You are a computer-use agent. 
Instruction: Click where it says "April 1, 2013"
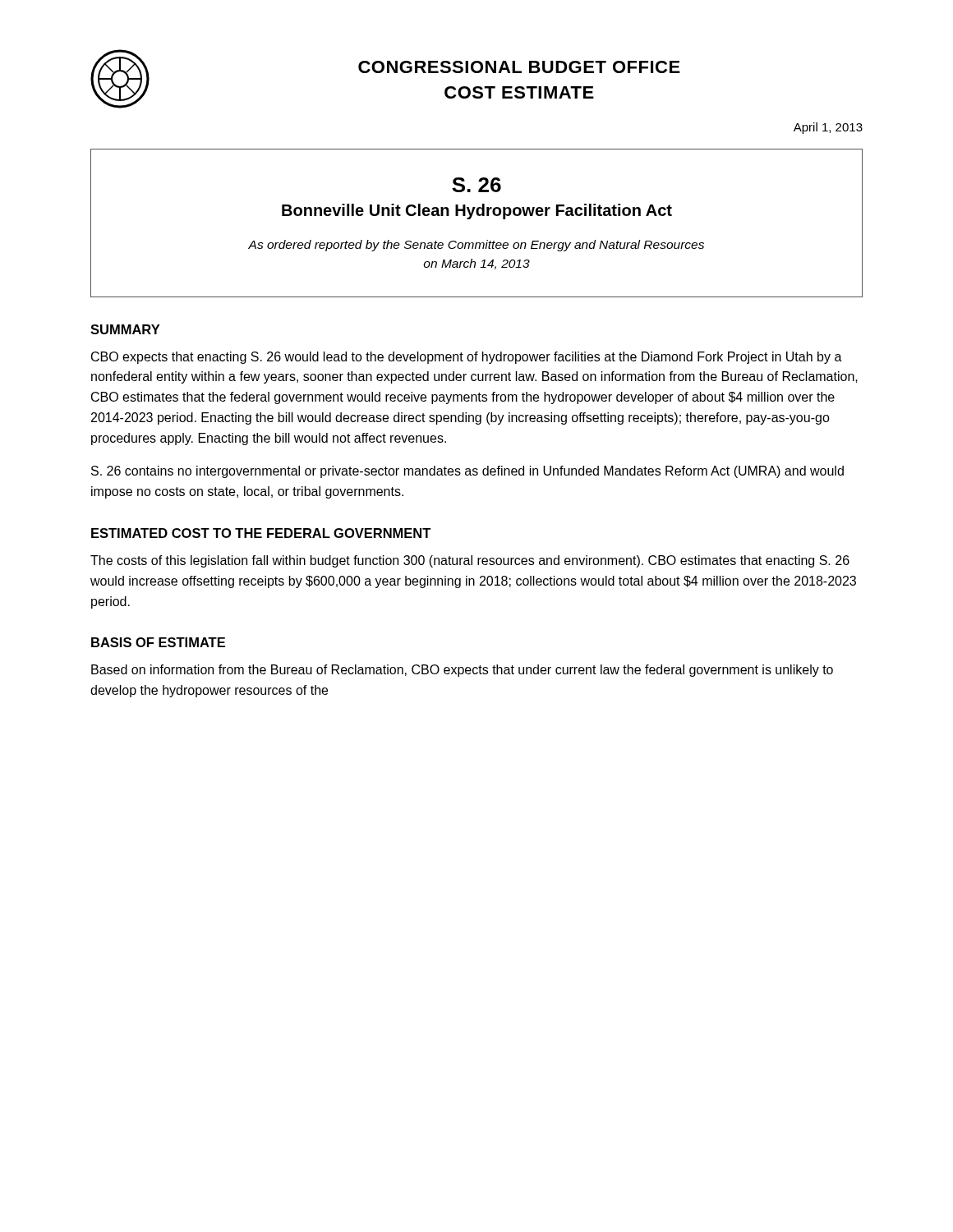[x=828, y=127]
